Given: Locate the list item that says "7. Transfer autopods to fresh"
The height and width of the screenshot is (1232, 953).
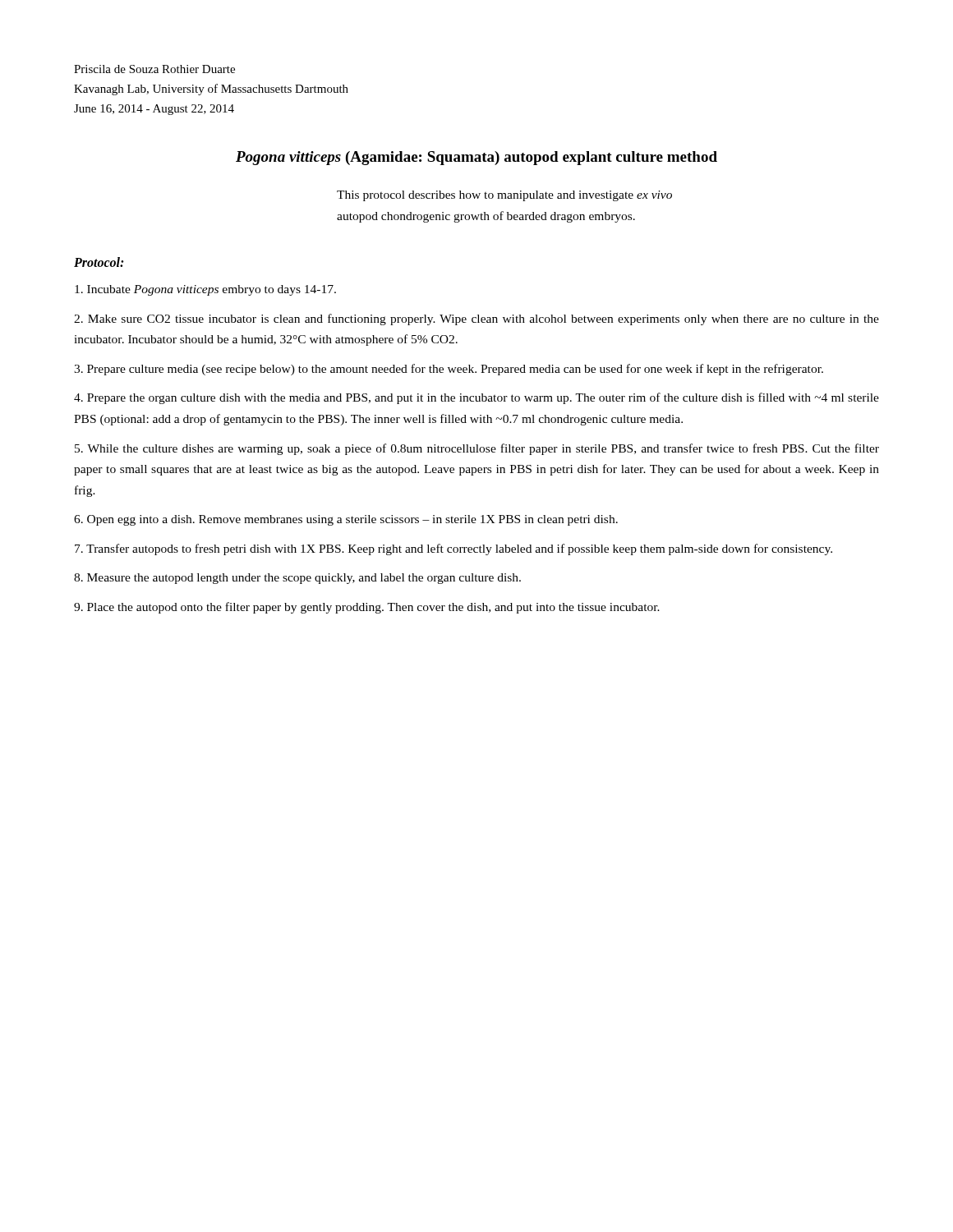Looking at the screenshot, I should pyautogui.click(x=454, y=548).
